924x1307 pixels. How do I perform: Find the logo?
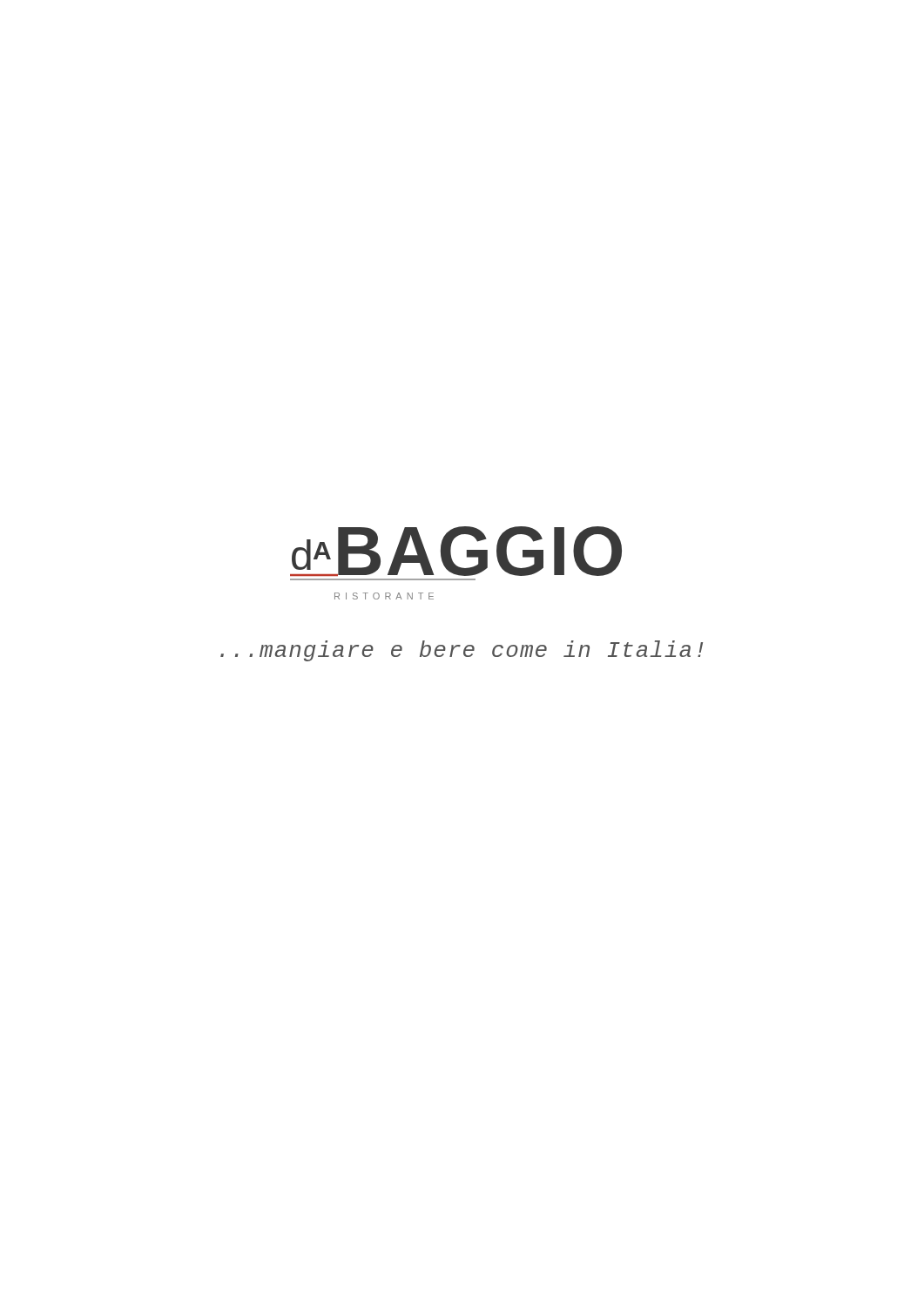(x=462, y=564)
